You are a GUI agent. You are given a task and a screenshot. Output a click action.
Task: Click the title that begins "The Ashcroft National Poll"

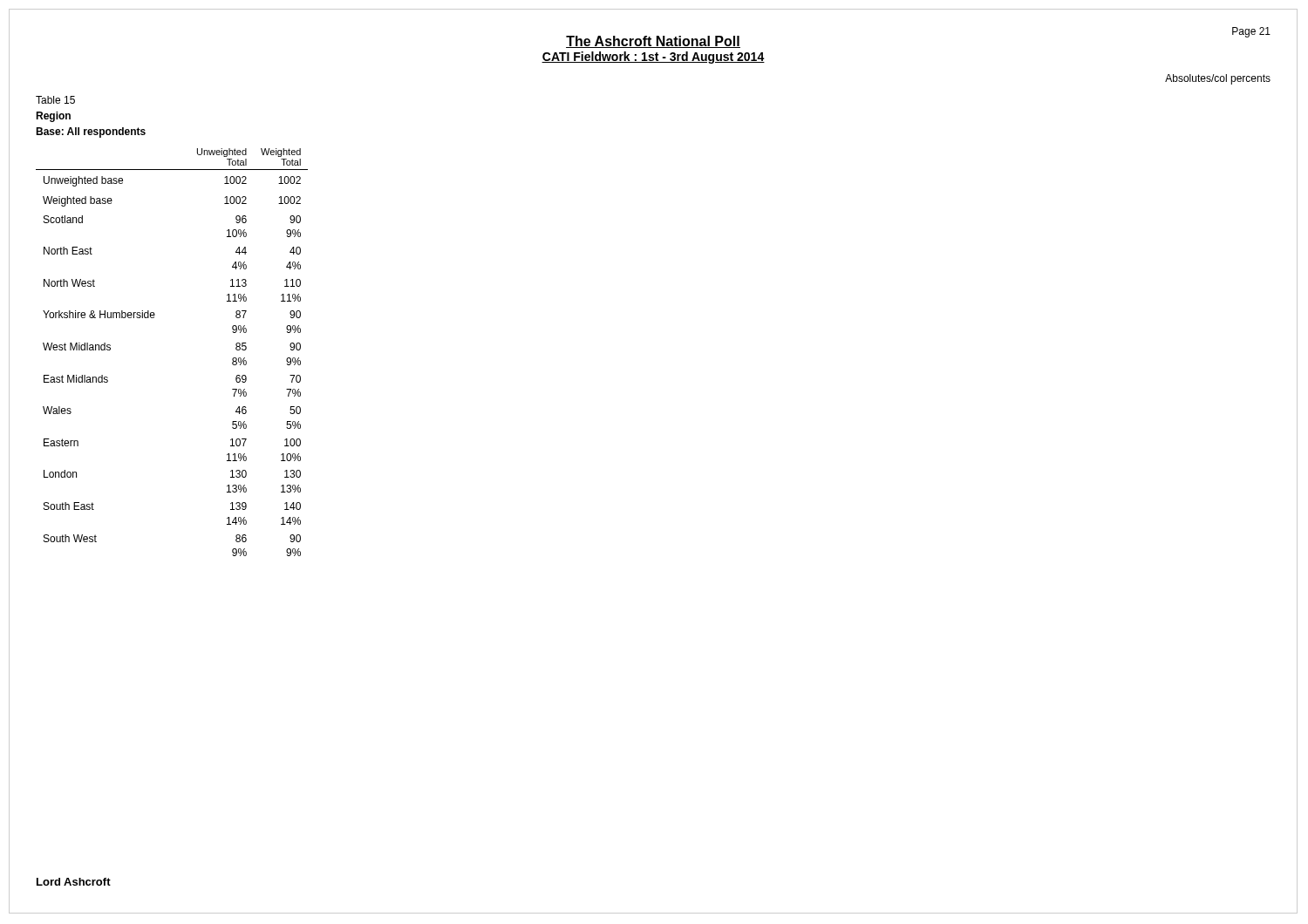pyautogui.click(x=653, y=49)
